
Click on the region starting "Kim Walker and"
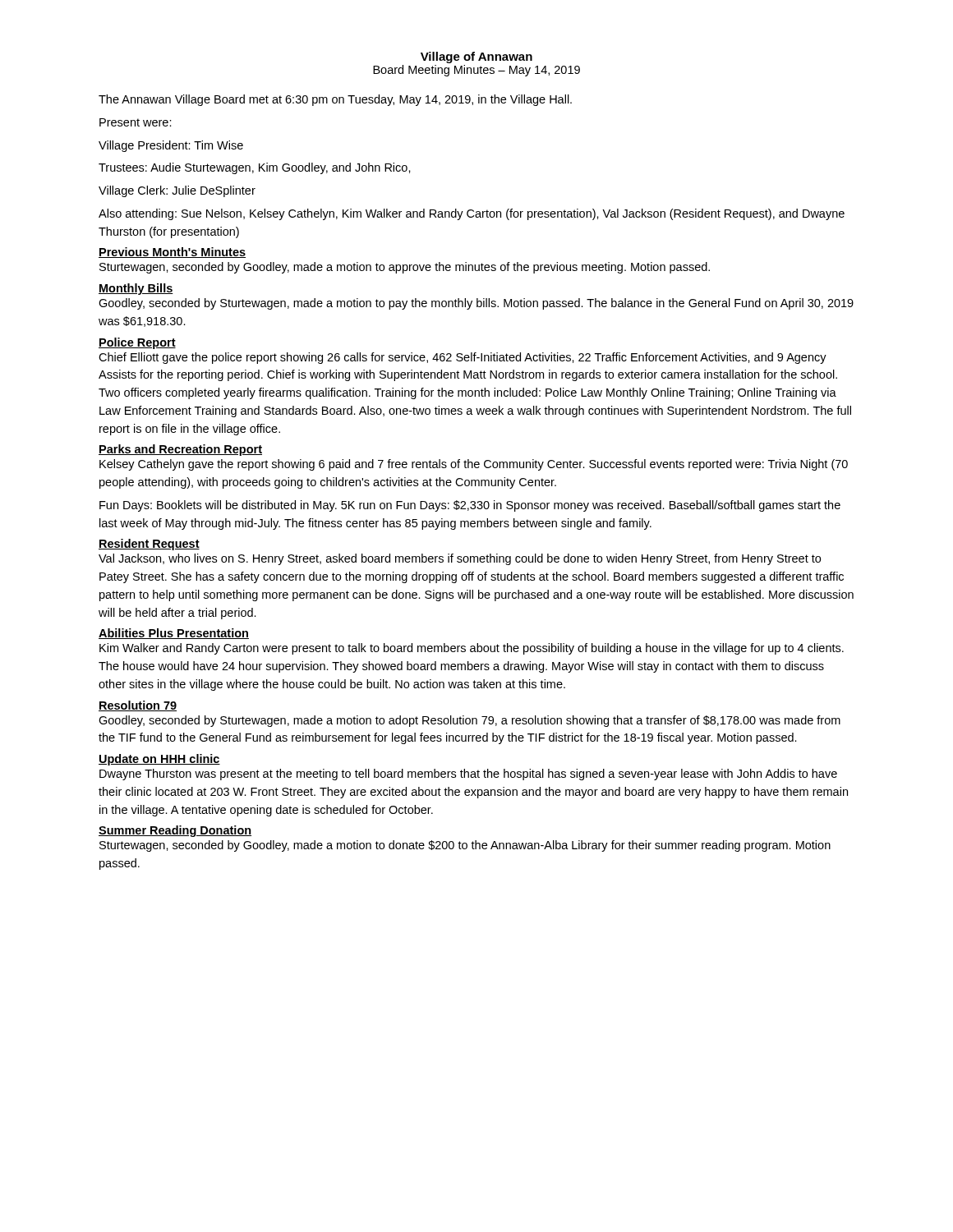click(x=476, y=667)
